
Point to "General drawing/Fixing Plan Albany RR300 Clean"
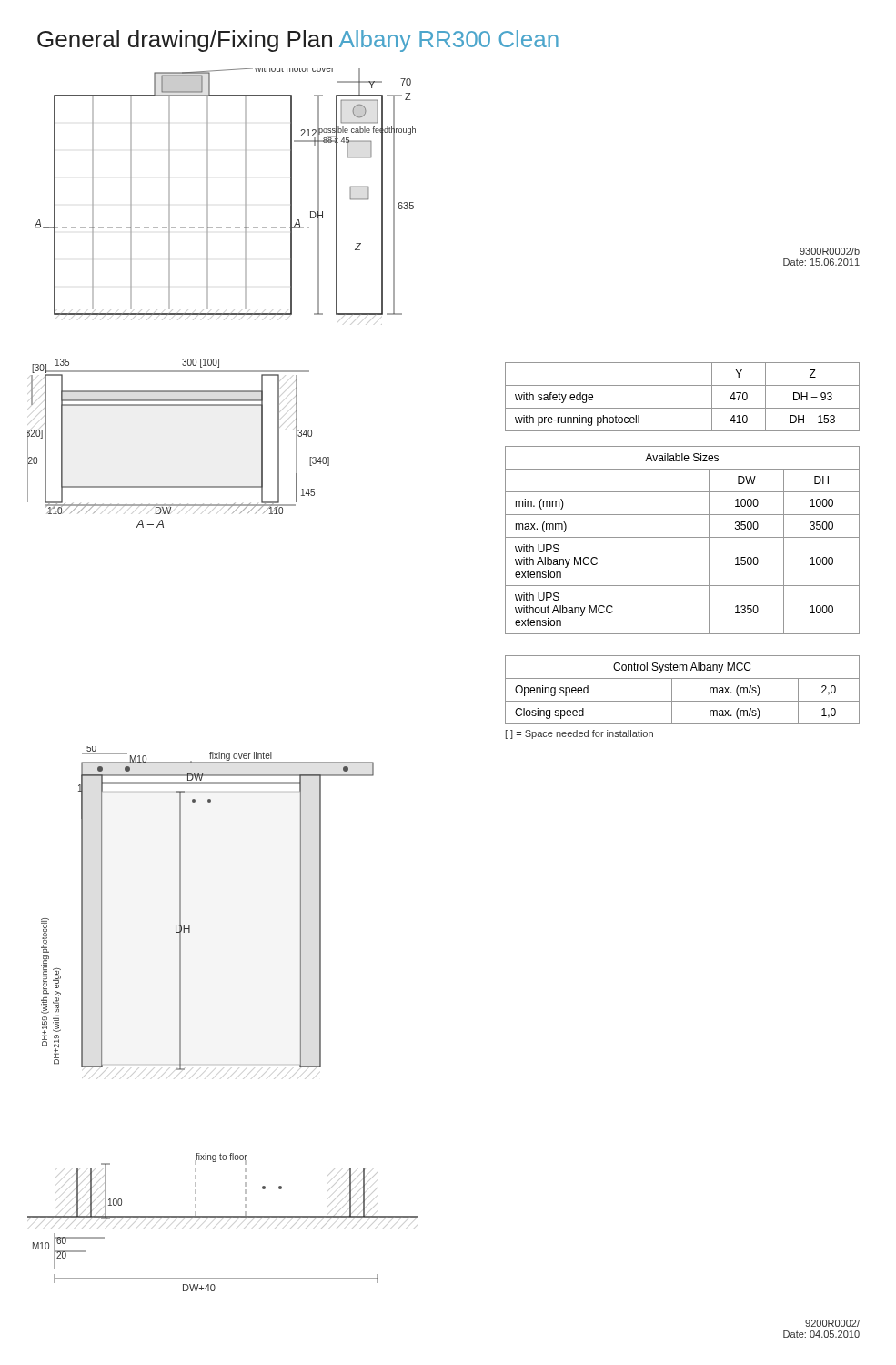298,39
